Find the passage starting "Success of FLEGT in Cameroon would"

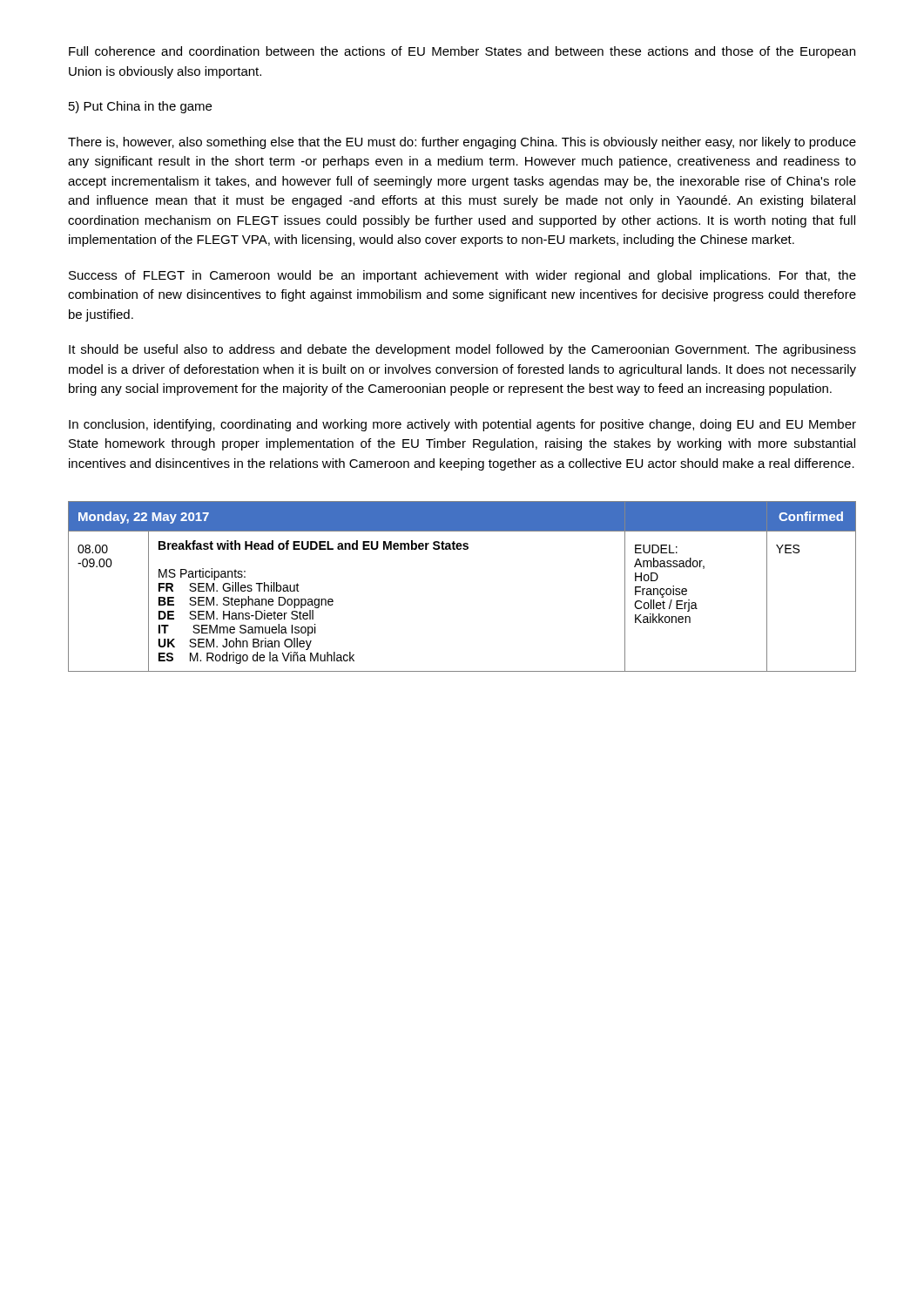pos(462,294)
